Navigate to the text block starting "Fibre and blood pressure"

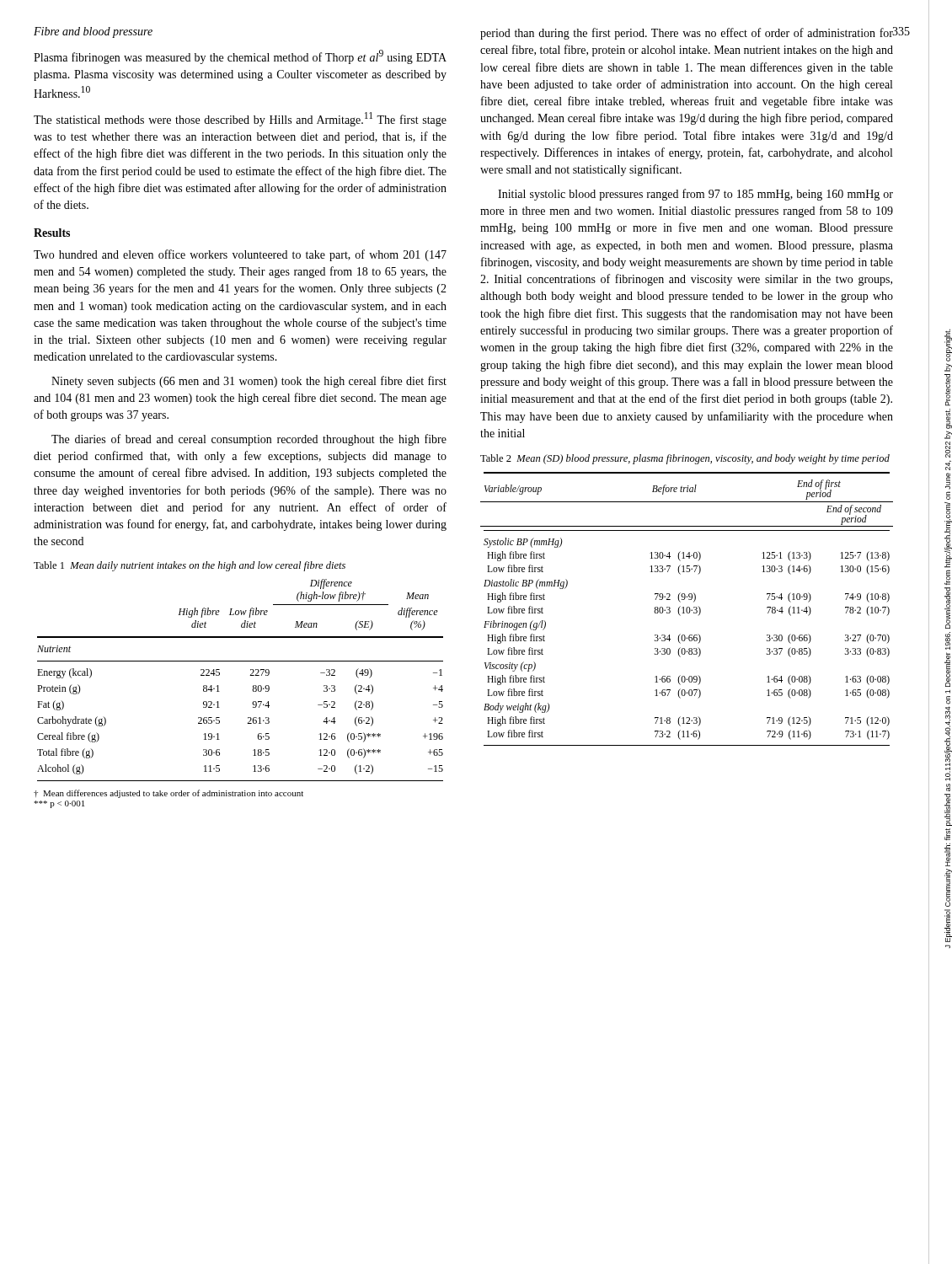pyautogui.click(x=93, y=32)
